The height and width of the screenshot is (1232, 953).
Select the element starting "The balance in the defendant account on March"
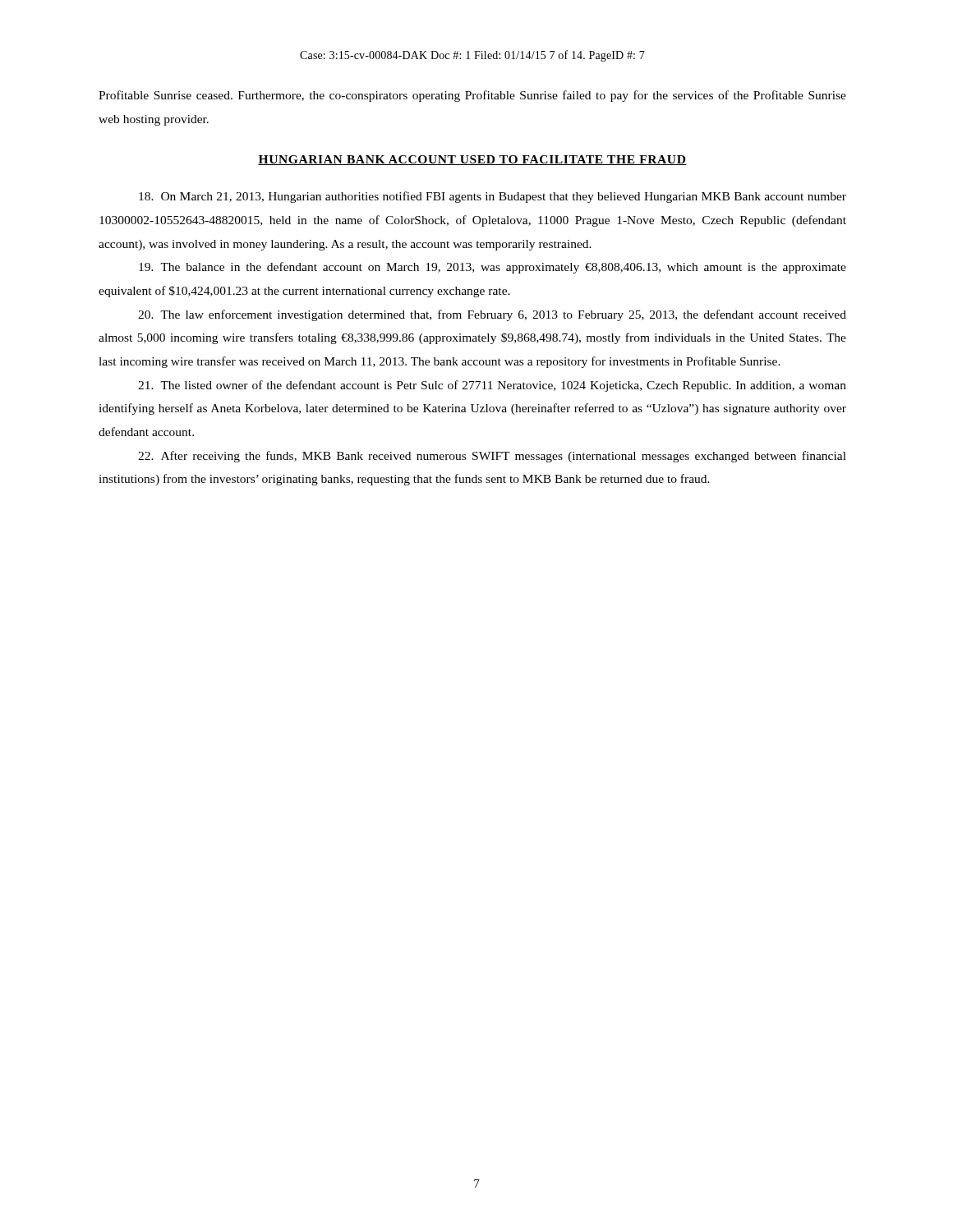472,277
